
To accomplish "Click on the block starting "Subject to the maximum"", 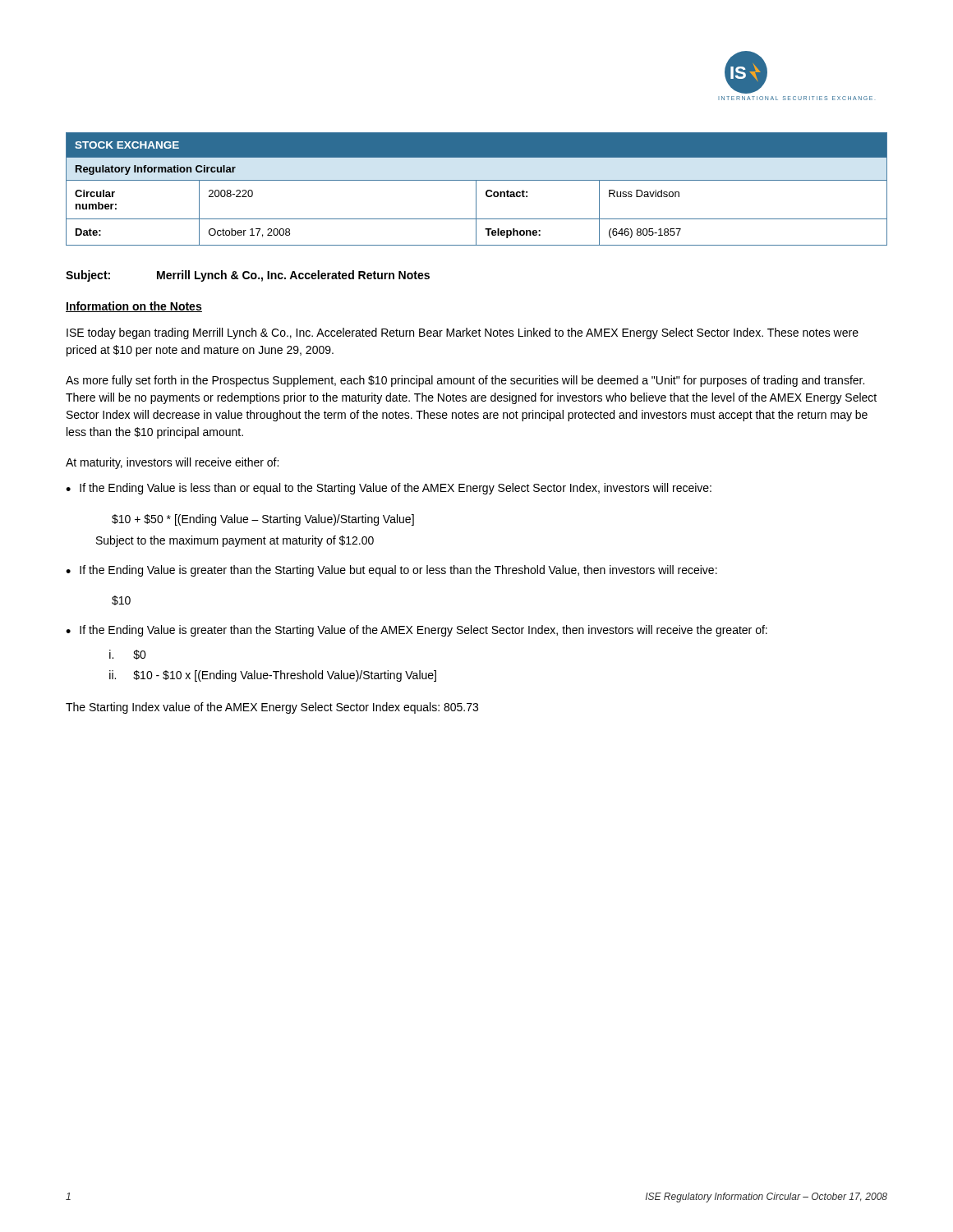I will (235, 540).
